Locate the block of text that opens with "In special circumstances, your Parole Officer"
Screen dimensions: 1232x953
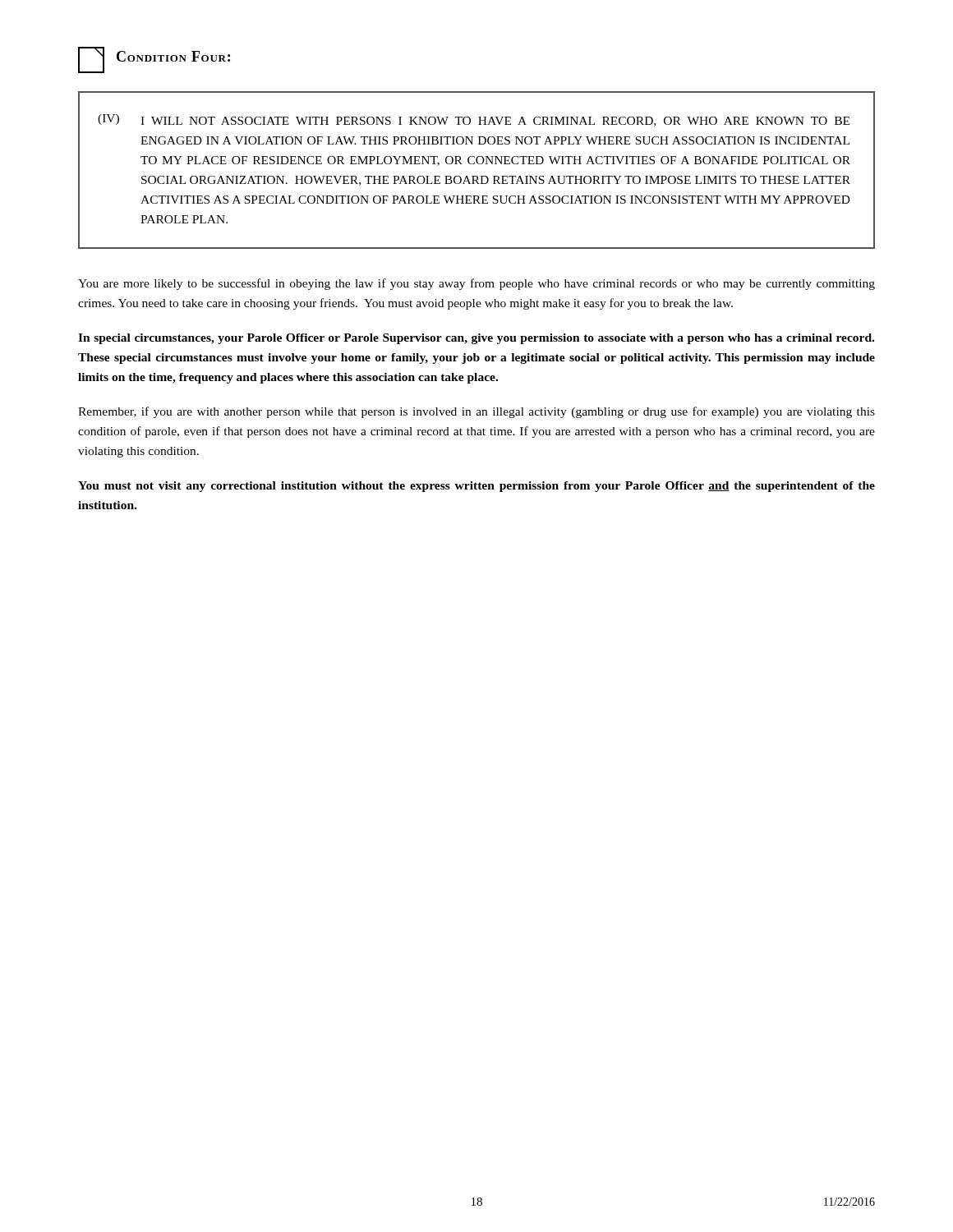click(x=476, y=357)
